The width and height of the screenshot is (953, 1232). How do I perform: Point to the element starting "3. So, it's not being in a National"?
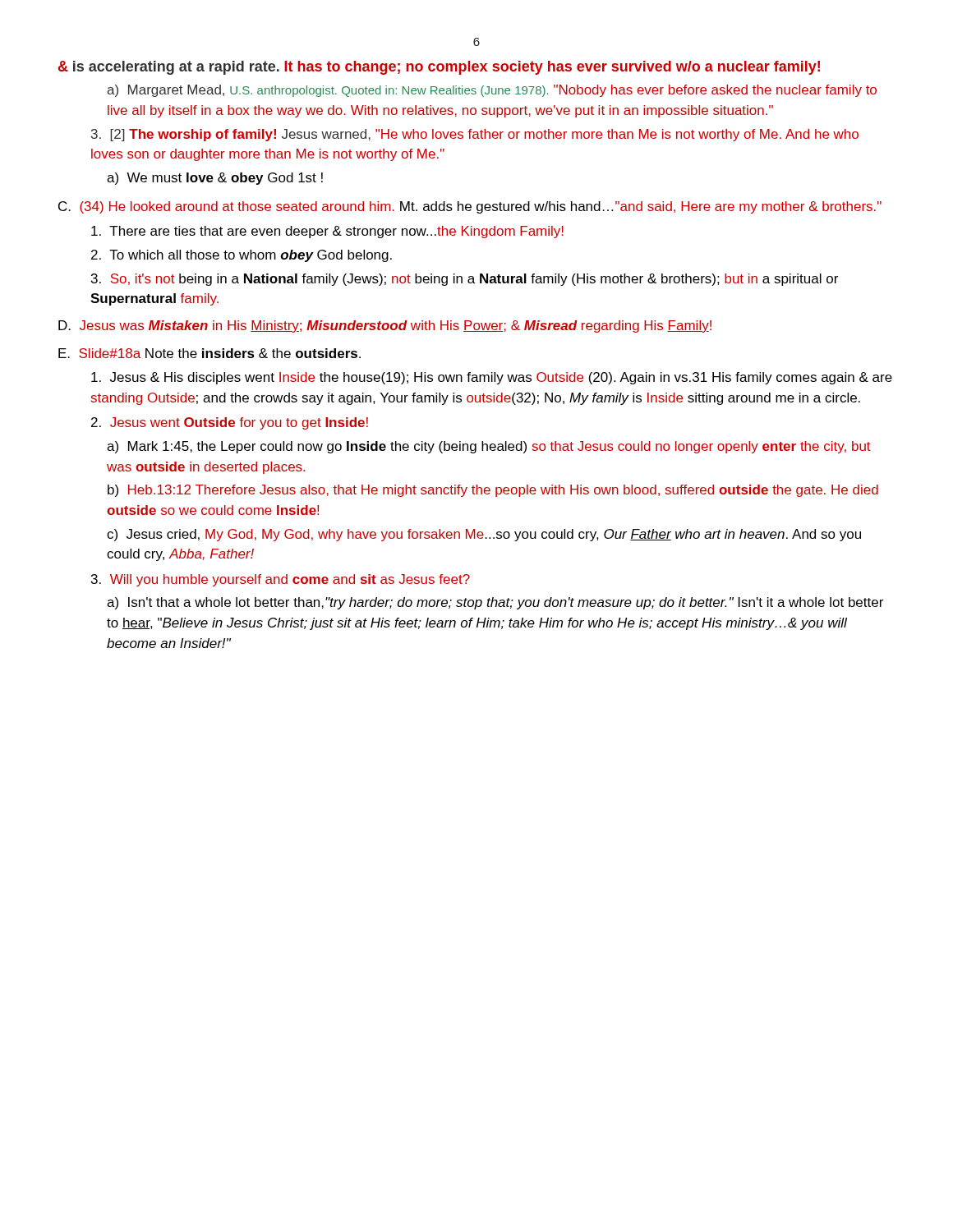click(464, 289)
